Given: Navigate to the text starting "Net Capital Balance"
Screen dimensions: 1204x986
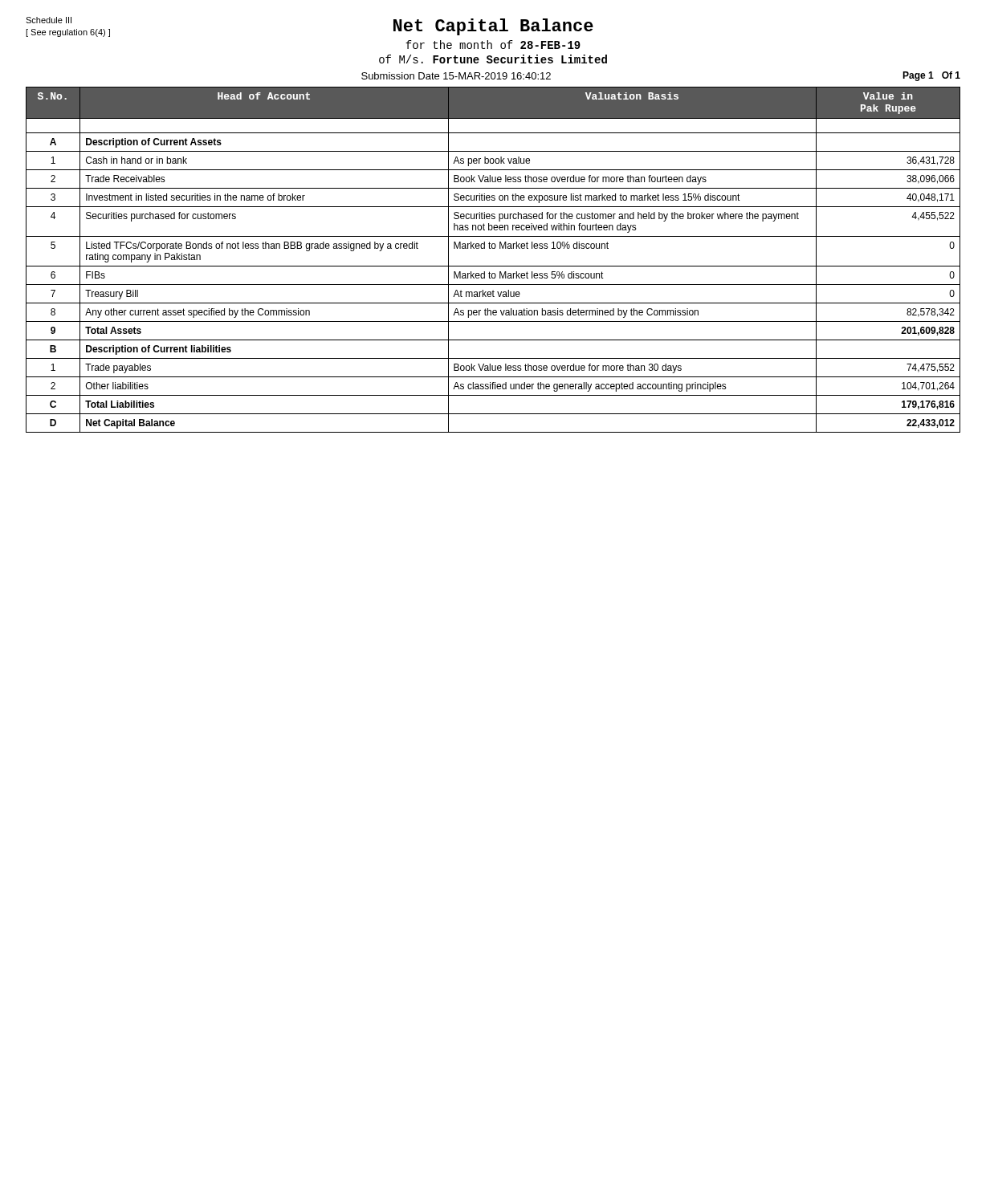Looking at the screenshot, I should 493,27.
